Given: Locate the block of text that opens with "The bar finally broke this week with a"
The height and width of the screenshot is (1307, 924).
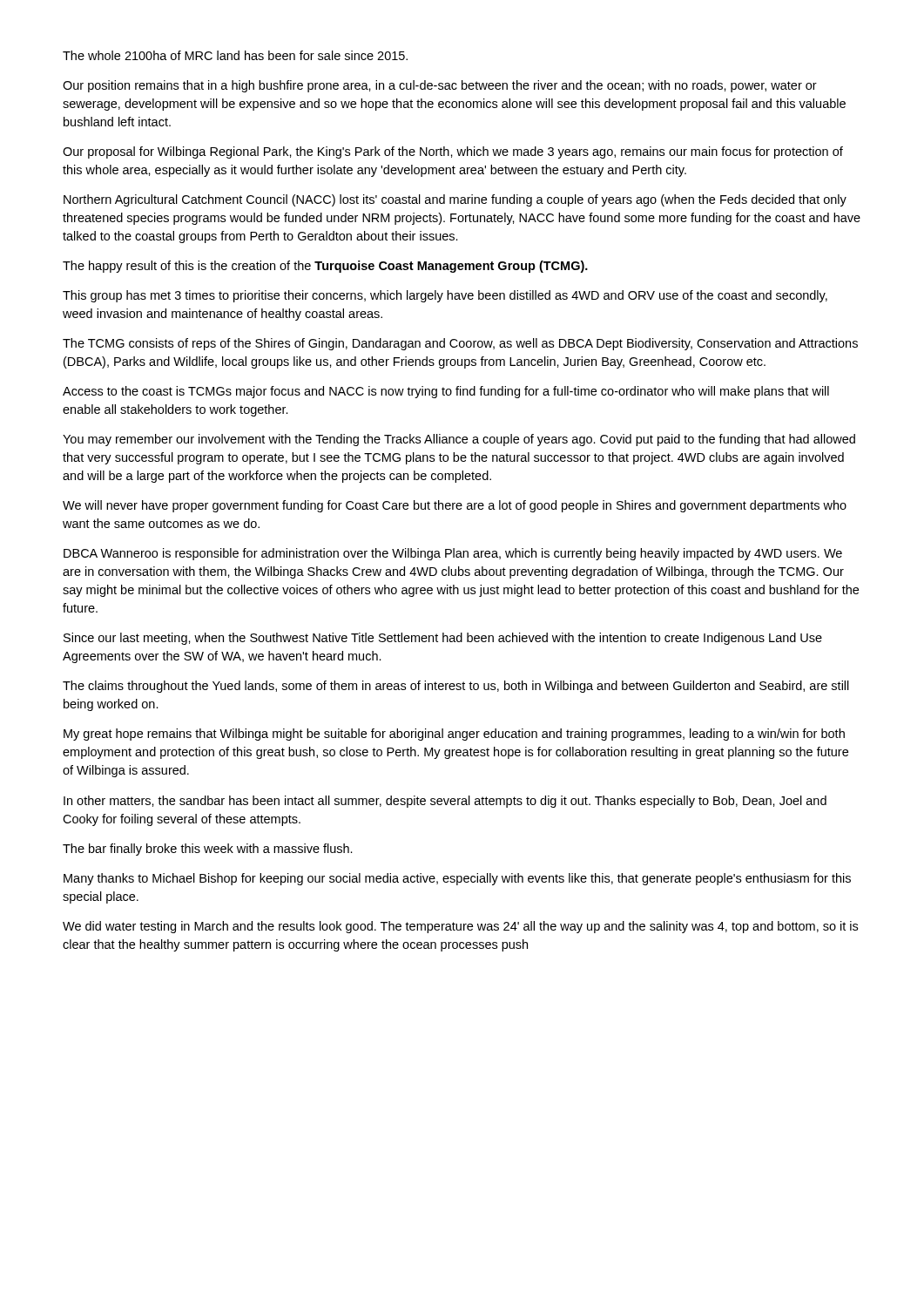Looking at the screenshot, I should (208, 848).
